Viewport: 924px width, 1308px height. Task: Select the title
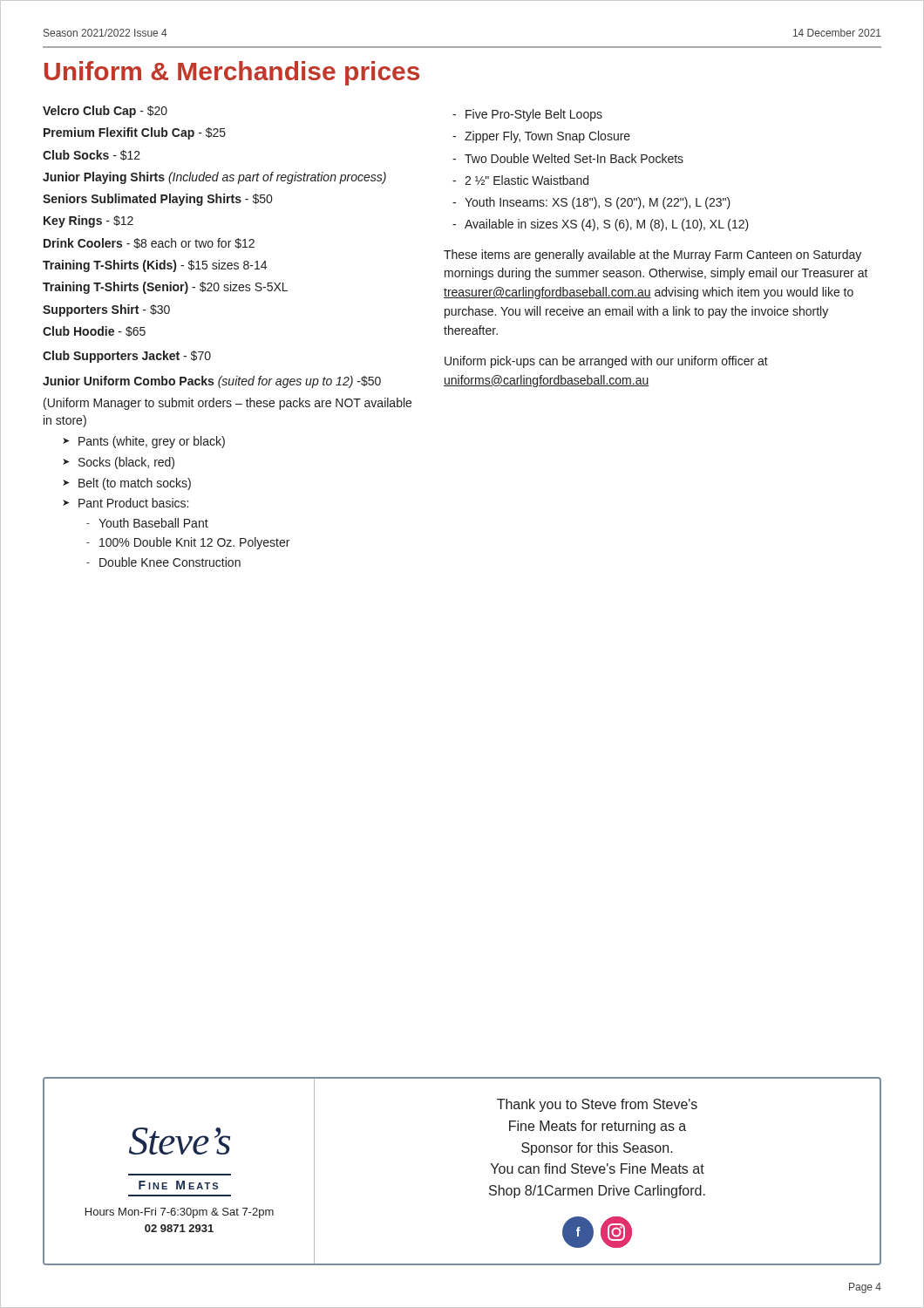click(x=462, y=71)
